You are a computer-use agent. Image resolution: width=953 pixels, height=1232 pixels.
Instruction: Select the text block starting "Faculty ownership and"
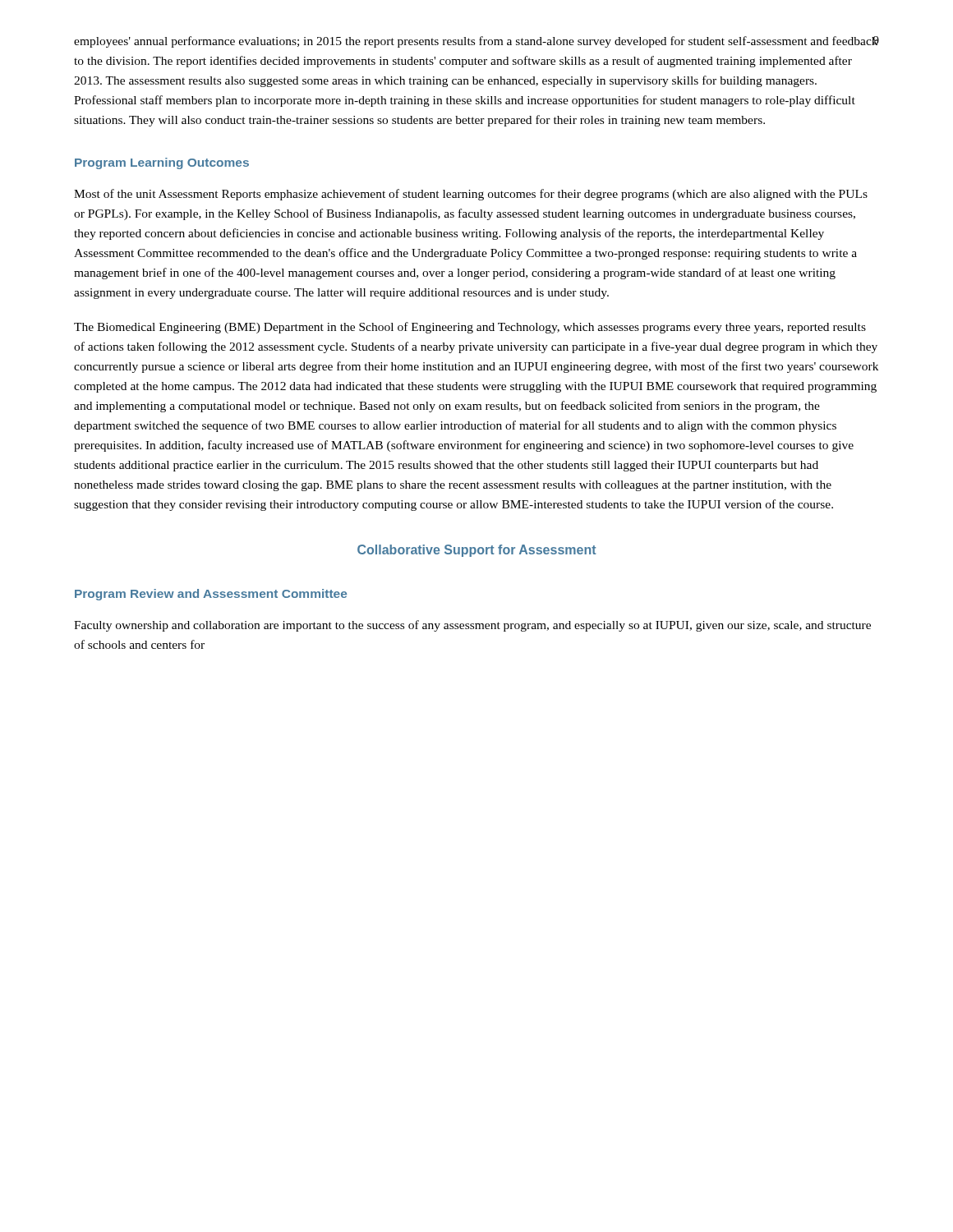(x=476, y=635)
